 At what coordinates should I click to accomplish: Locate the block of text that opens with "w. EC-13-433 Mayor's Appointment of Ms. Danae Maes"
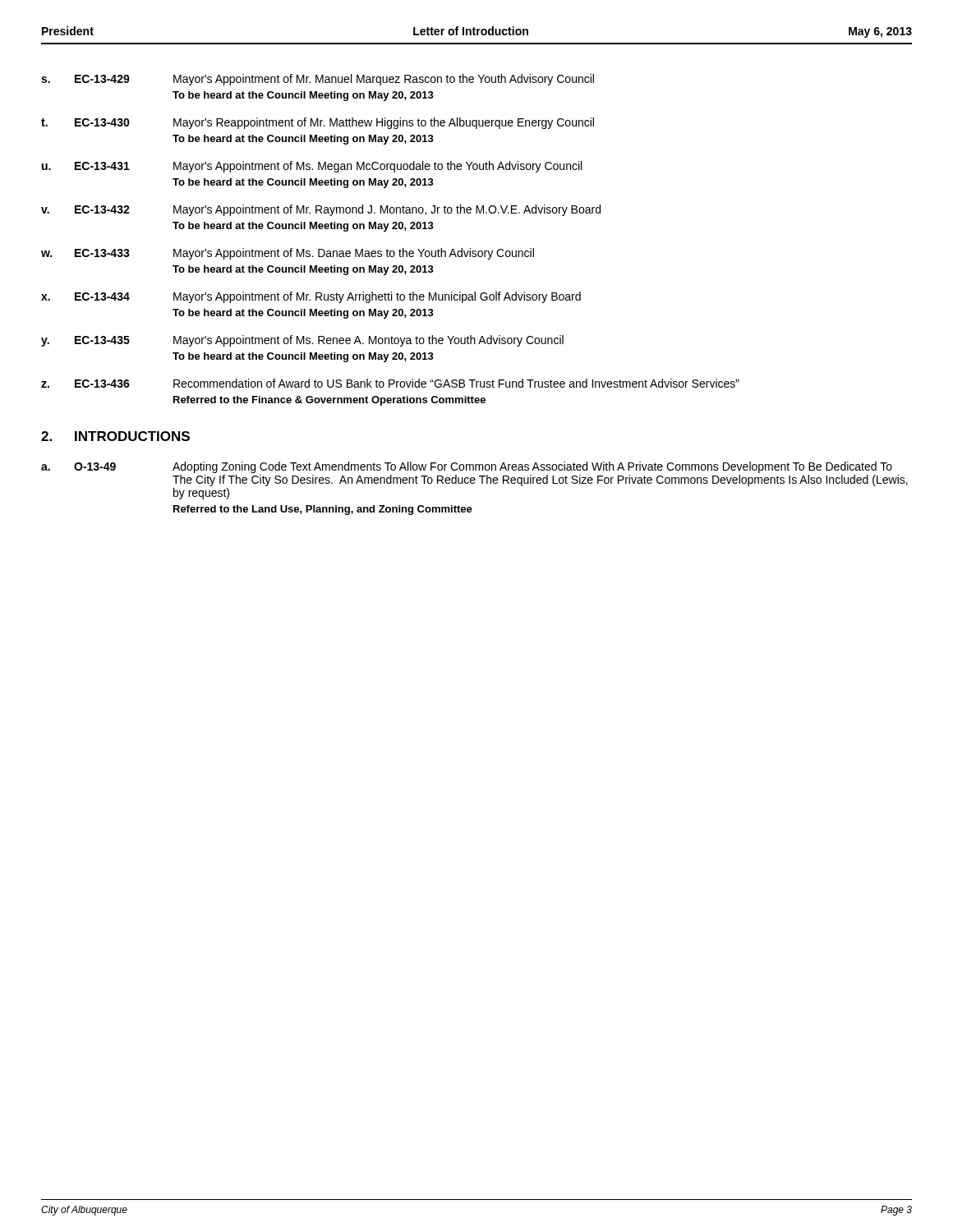(x=476, y=261)
